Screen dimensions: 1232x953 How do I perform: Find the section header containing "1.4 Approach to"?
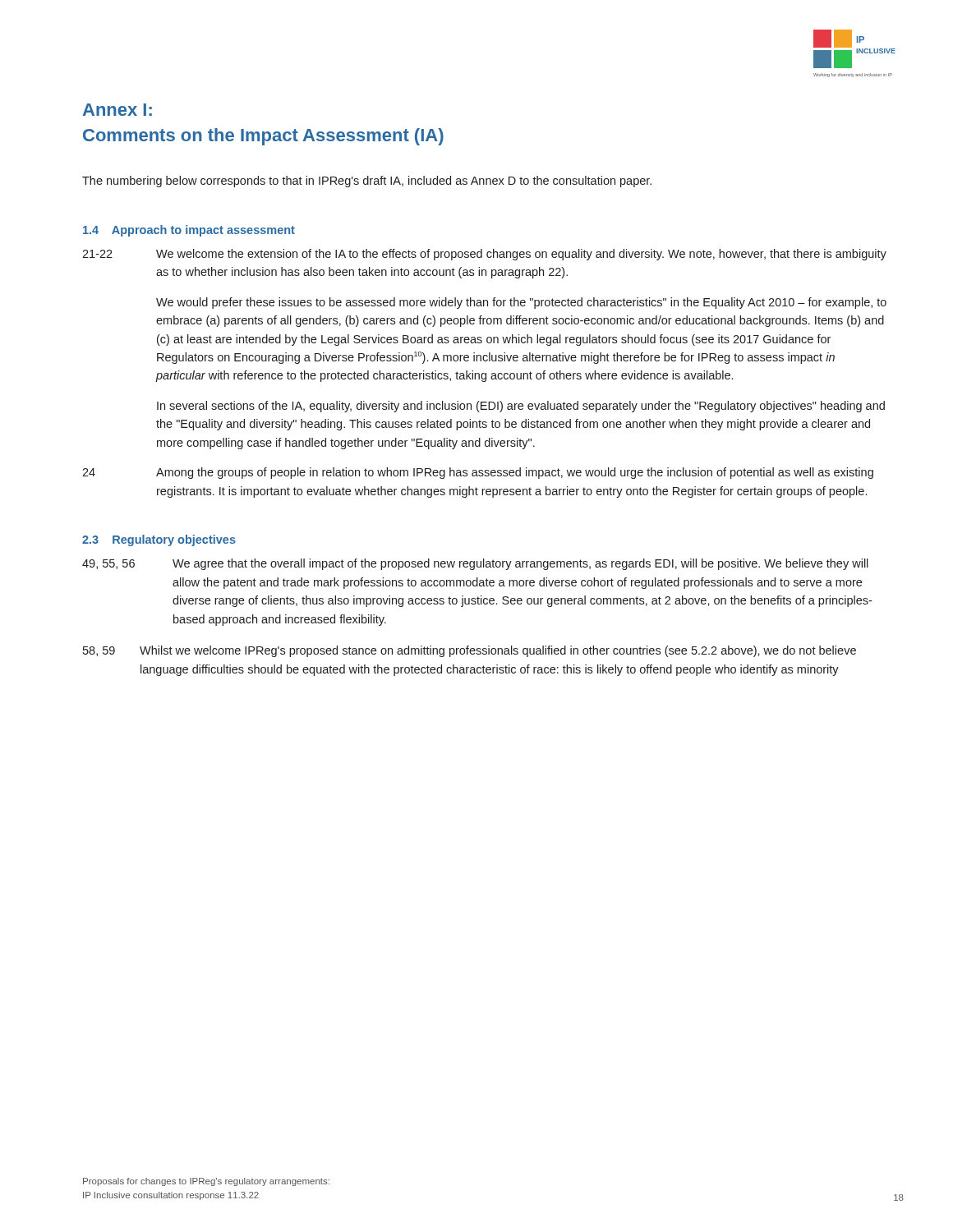tap(189, 230)
